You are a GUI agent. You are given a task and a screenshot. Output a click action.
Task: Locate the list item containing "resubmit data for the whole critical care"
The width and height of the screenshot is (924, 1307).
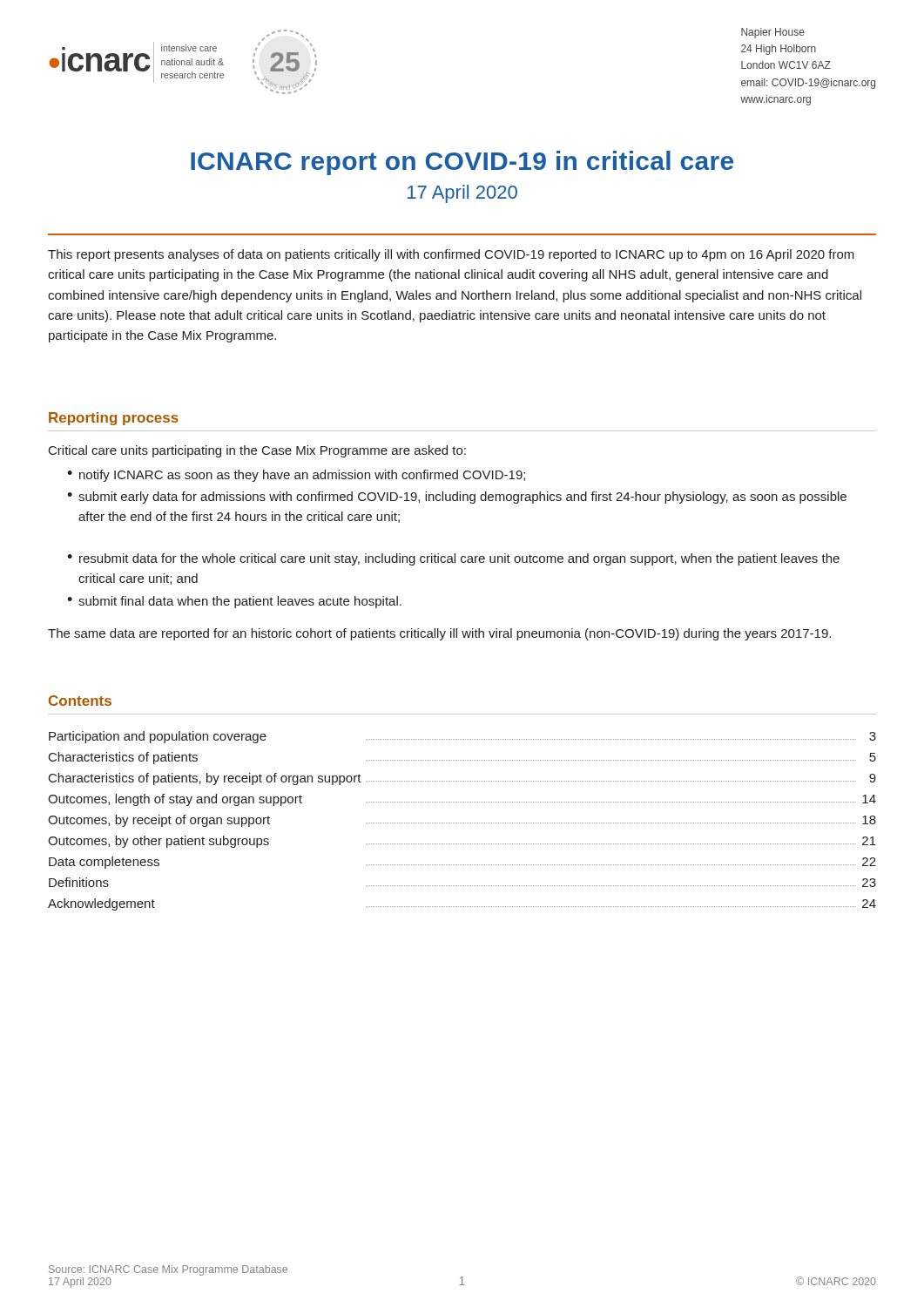tap(459, 568)
